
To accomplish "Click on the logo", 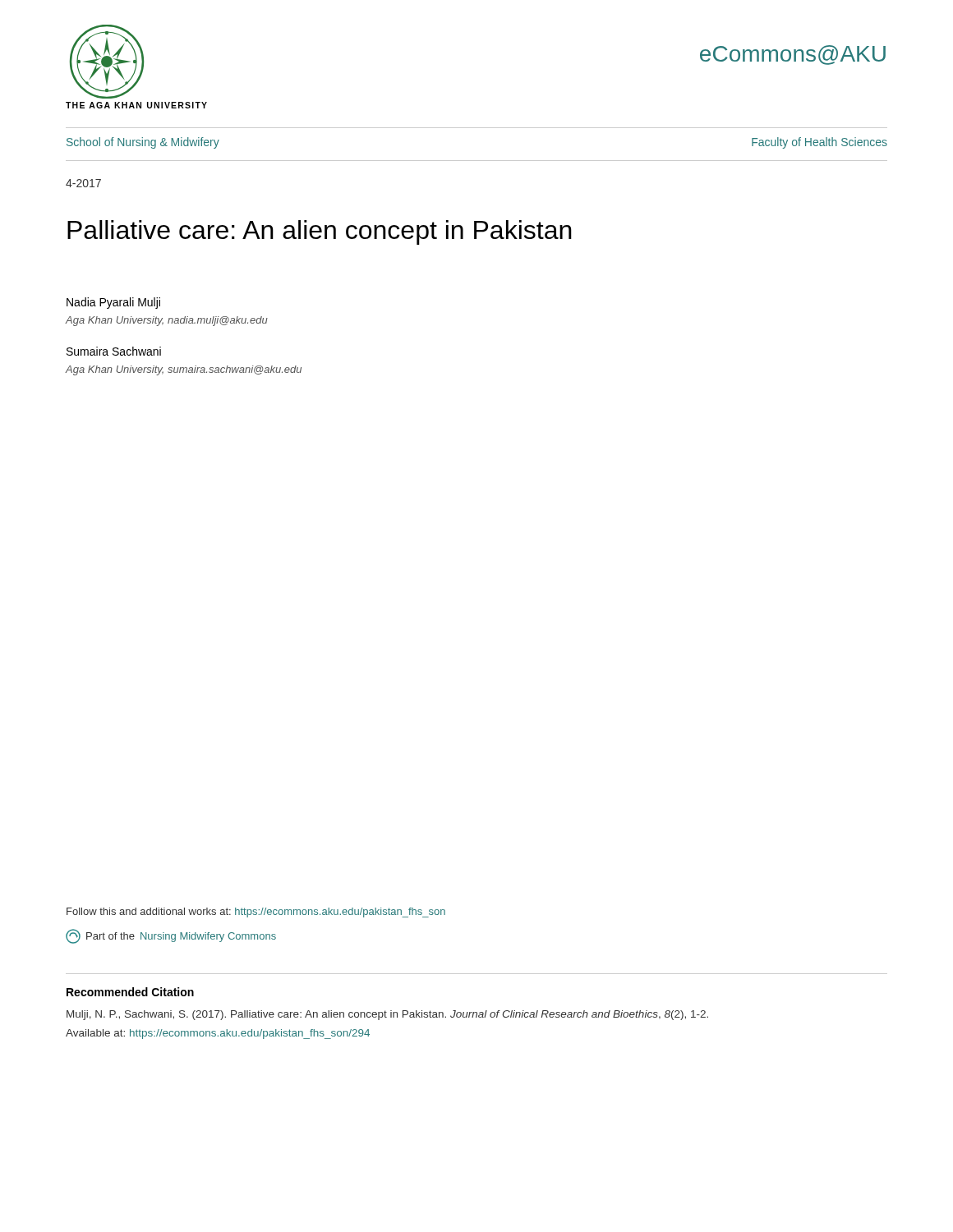I will point(107,63).
